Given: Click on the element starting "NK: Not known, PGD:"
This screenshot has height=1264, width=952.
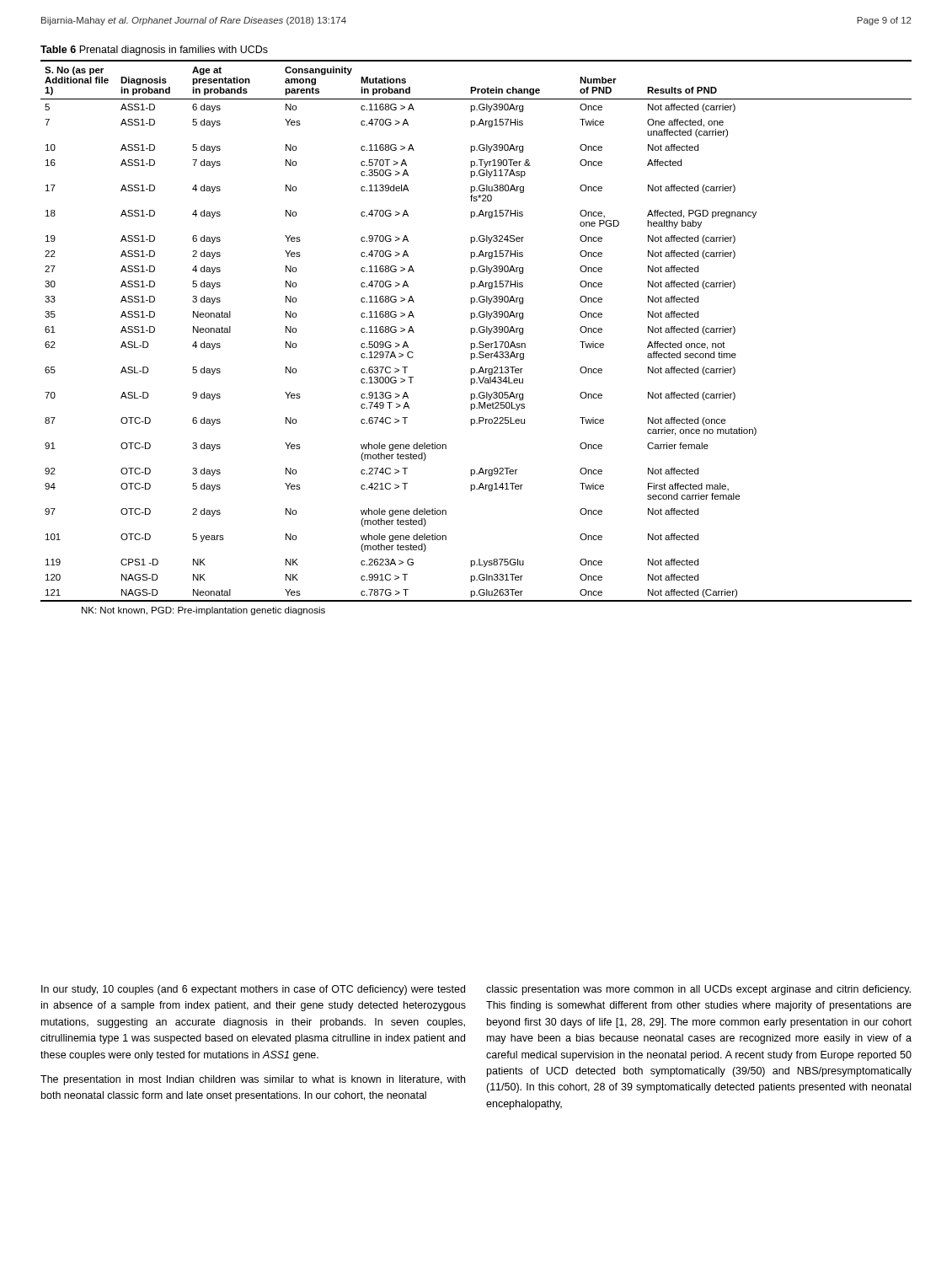Looking at the screenshot, I should click(203, 610).
